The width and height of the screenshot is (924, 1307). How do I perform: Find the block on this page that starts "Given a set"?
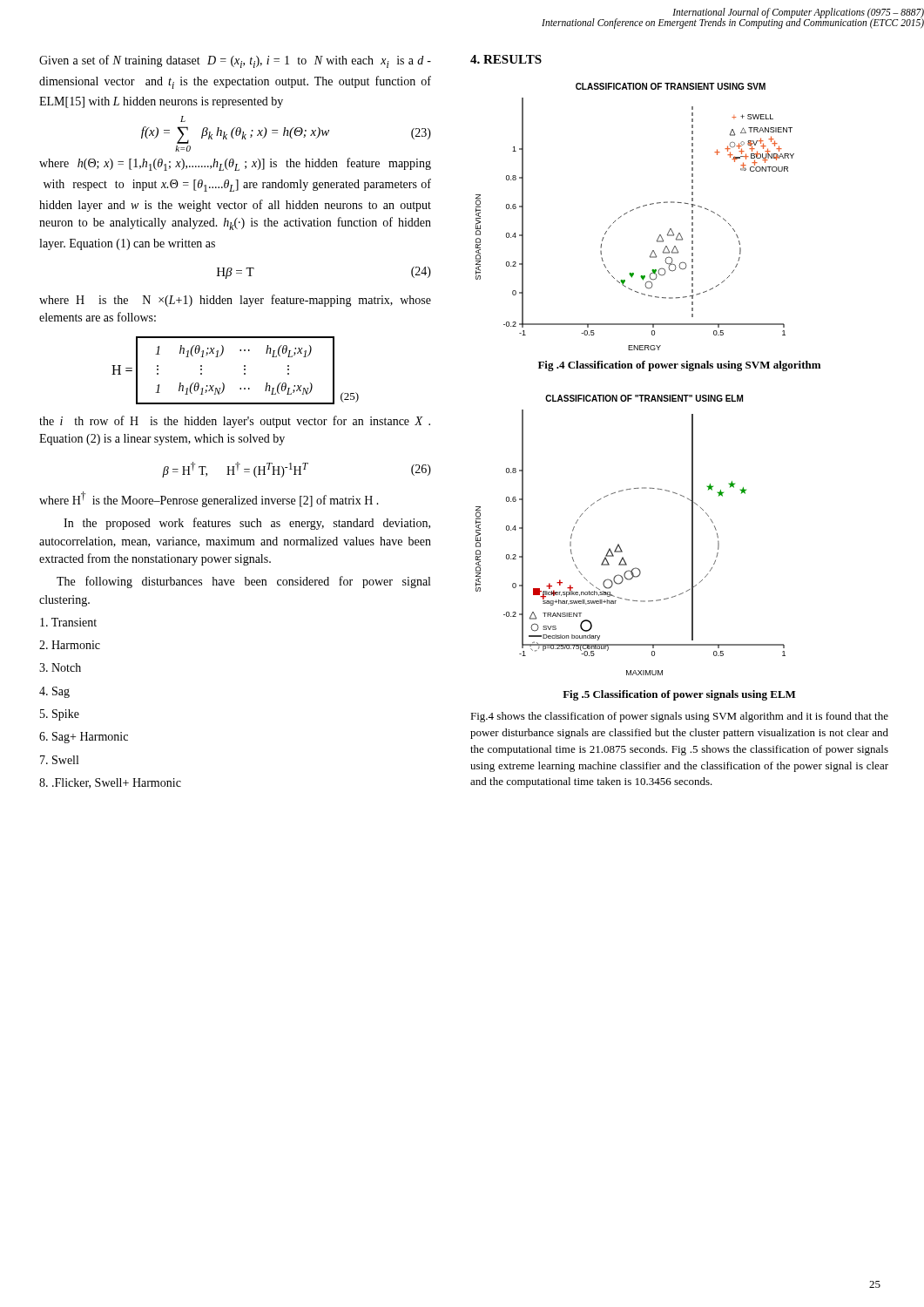235,82
